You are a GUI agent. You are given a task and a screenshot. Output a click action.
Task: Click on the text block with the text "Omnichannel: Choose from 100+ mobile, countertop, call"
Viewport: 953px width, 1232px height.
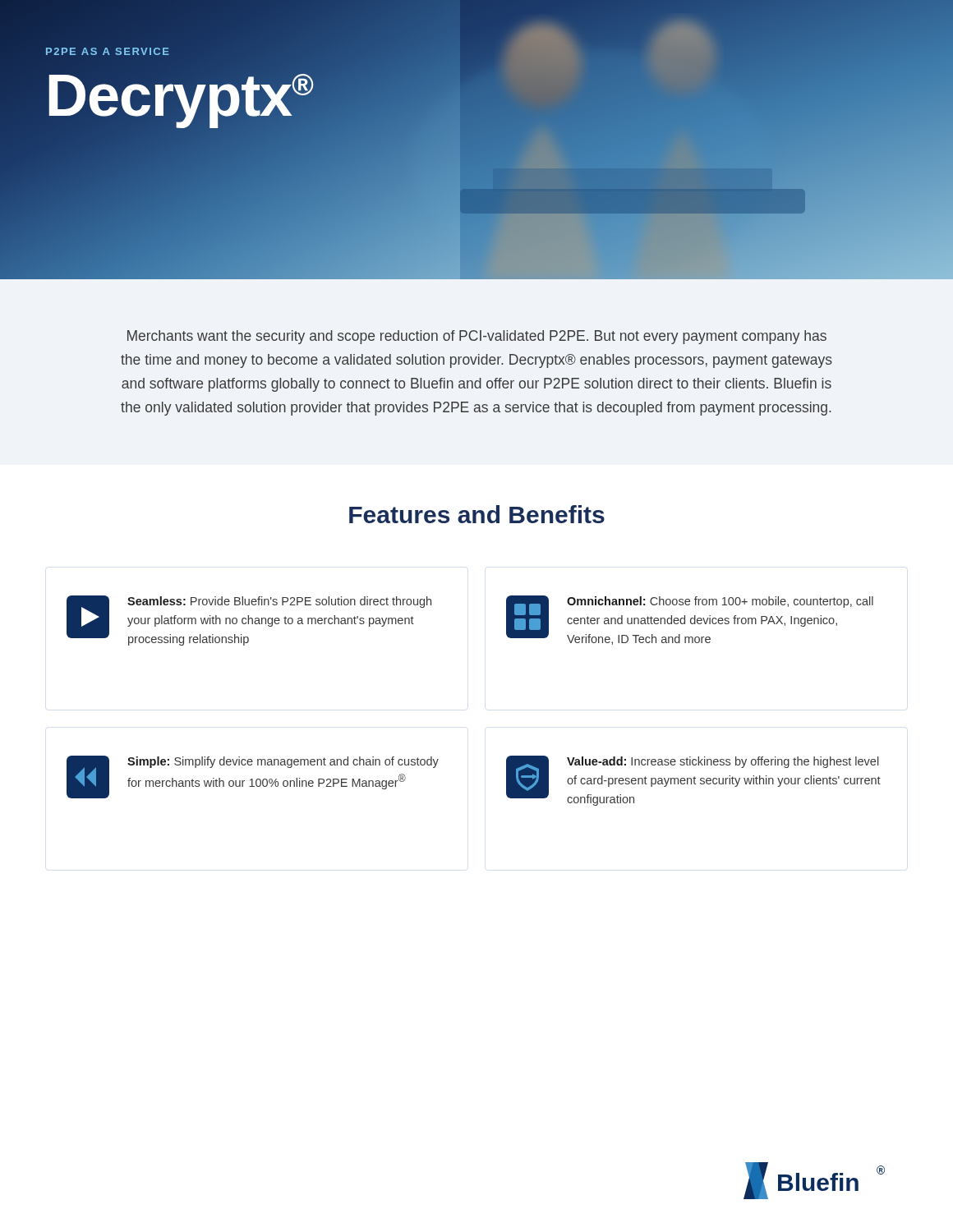[696, 621]
